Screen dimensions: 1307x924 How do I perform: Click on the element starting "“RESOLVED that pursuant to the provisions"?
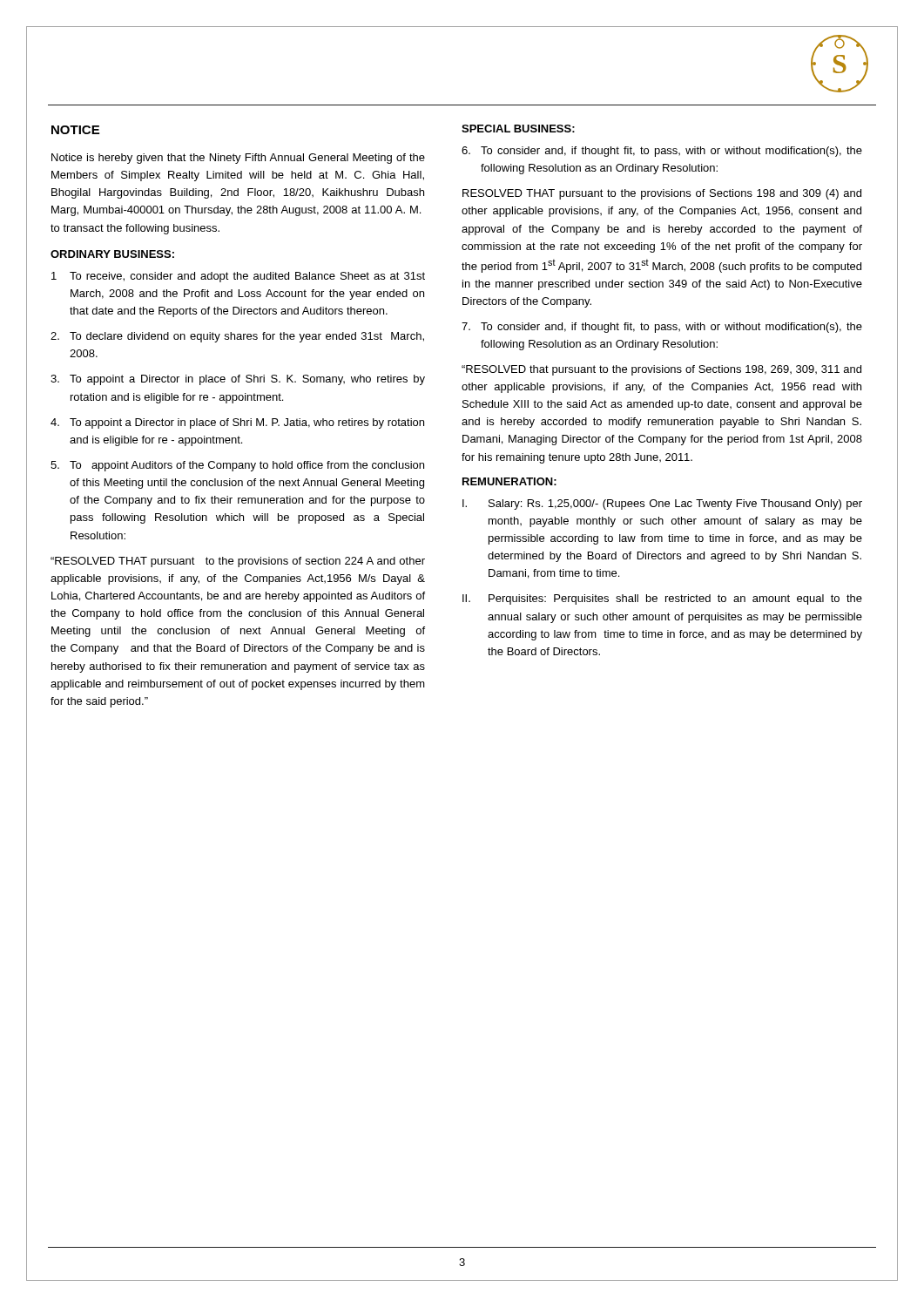click(662, 413)
